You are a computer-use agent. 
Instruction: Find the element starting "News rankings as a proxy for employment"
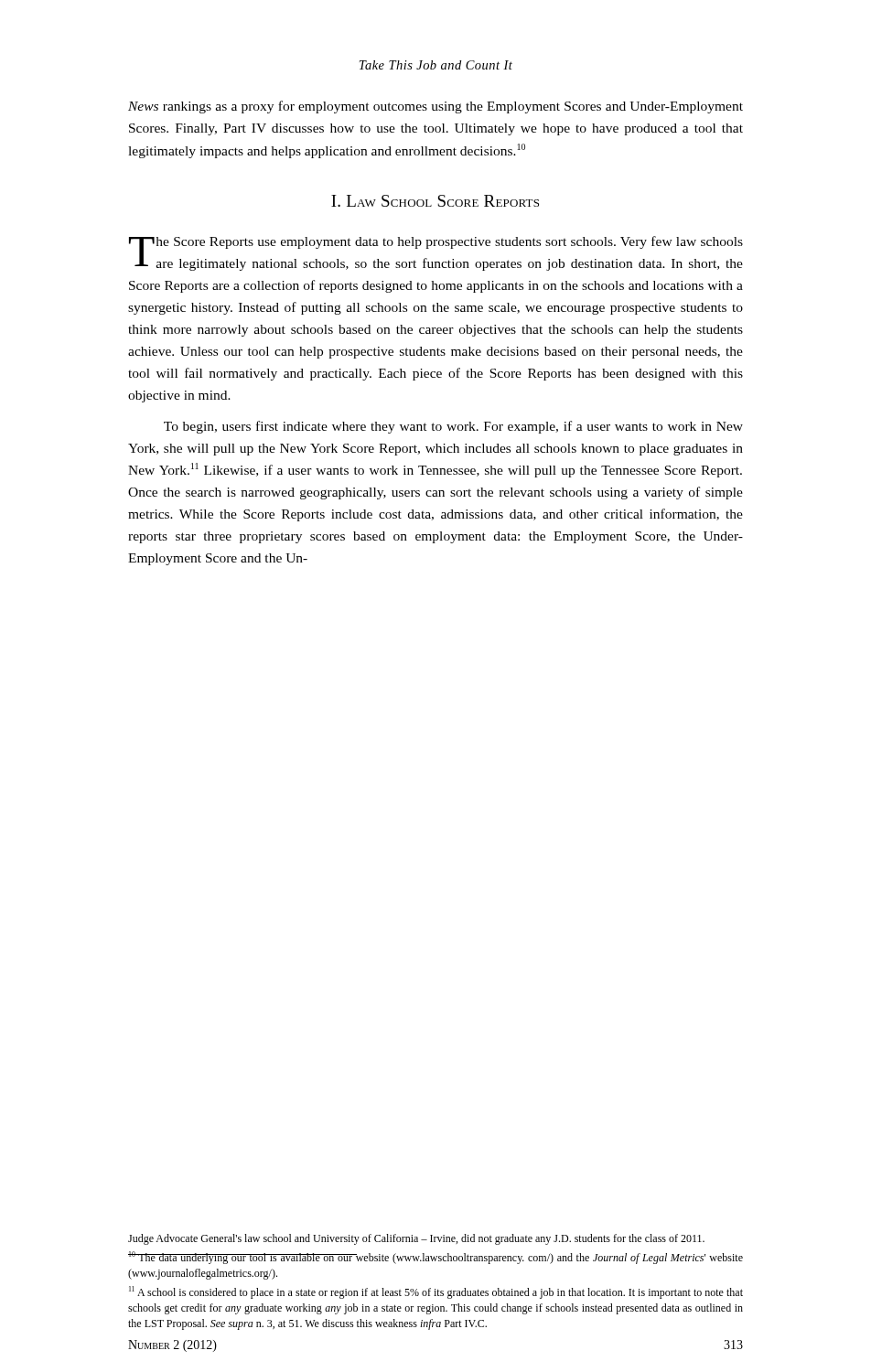click(436, 128)
